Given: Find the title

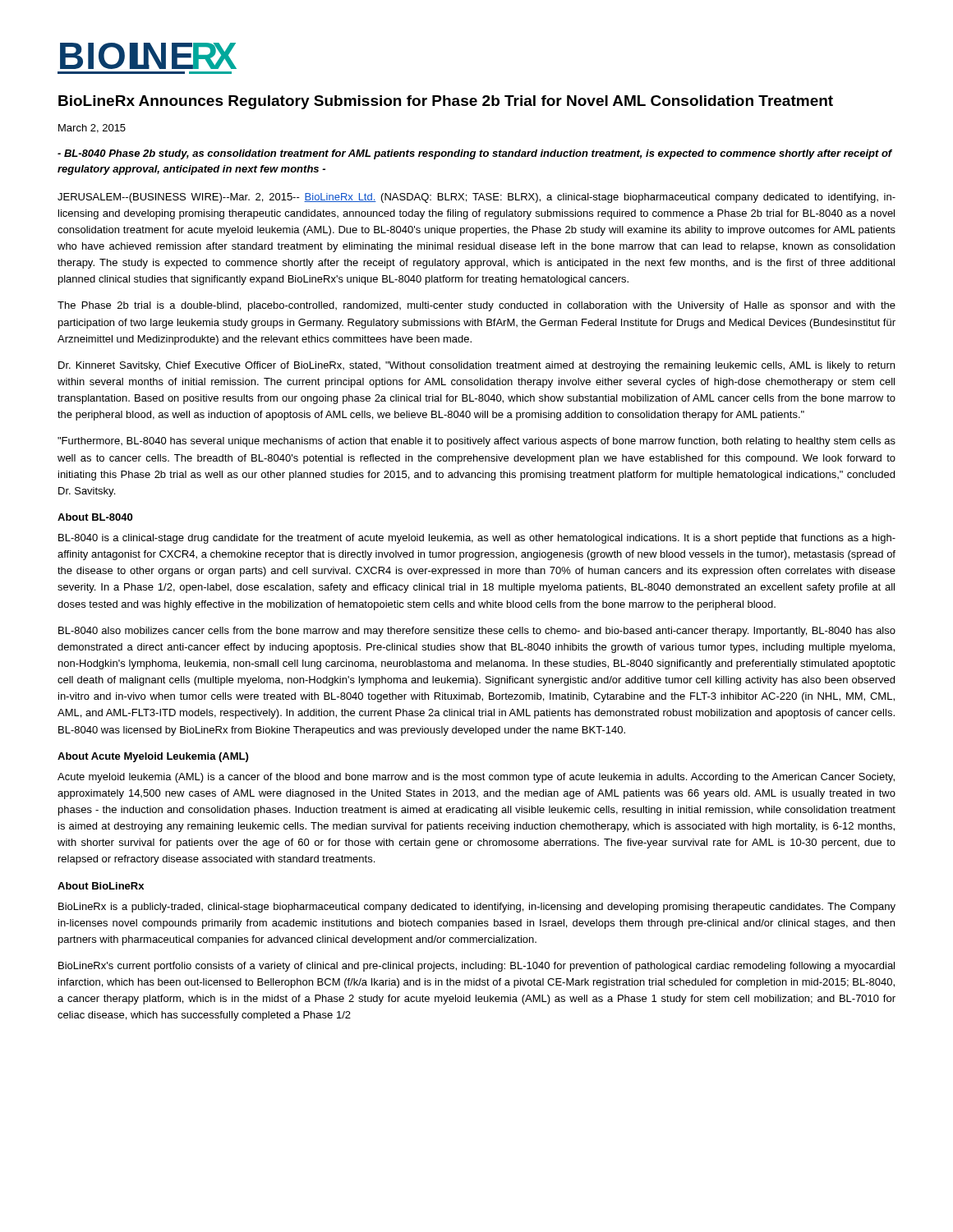Looking at the screenshot, I should point(476,101).
